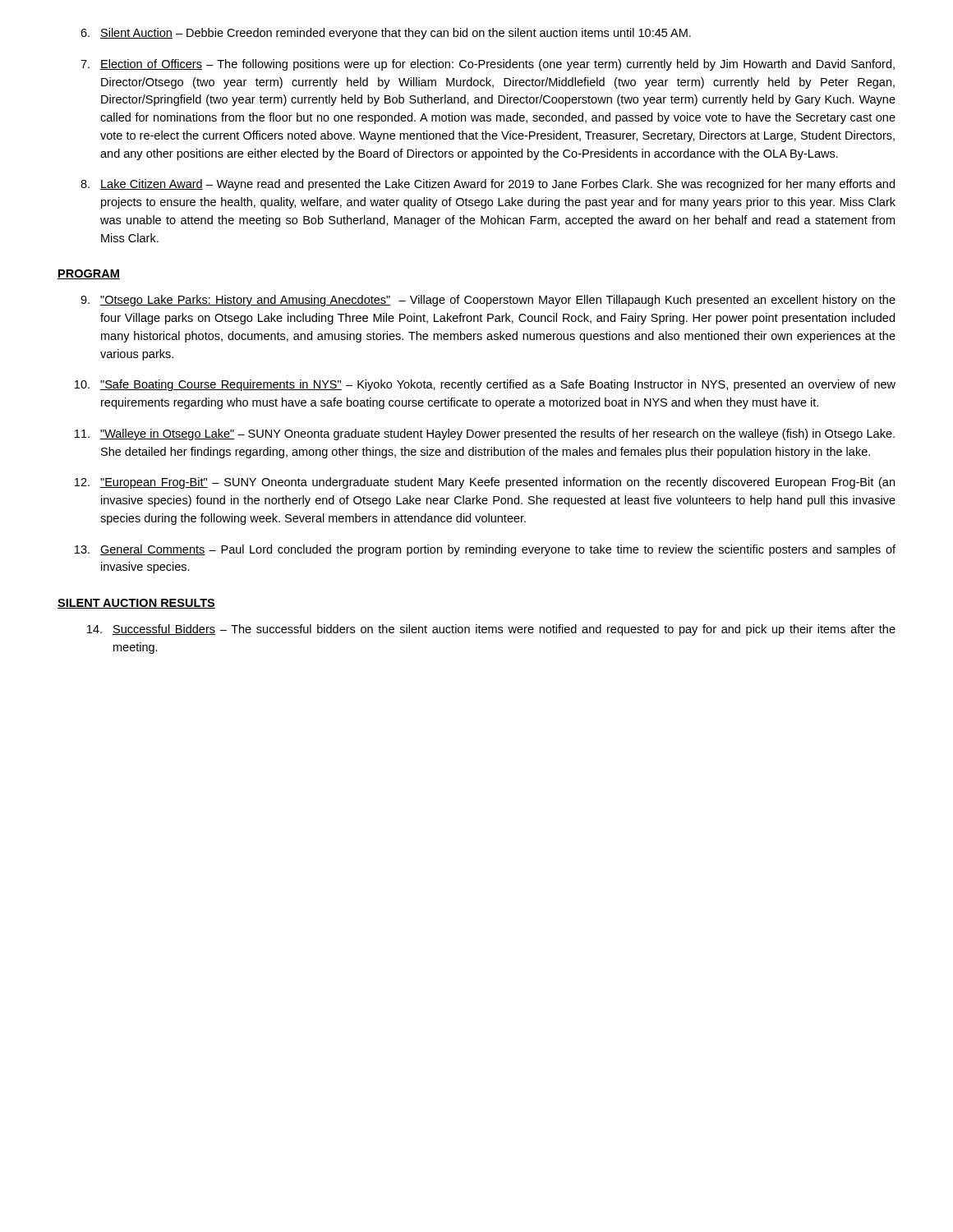This screenshot has width=953, height=1232.
Task: Find the block on this page that starts "11. "Walleye in Otsego Lake""
Action: click(x=476, y=443)
